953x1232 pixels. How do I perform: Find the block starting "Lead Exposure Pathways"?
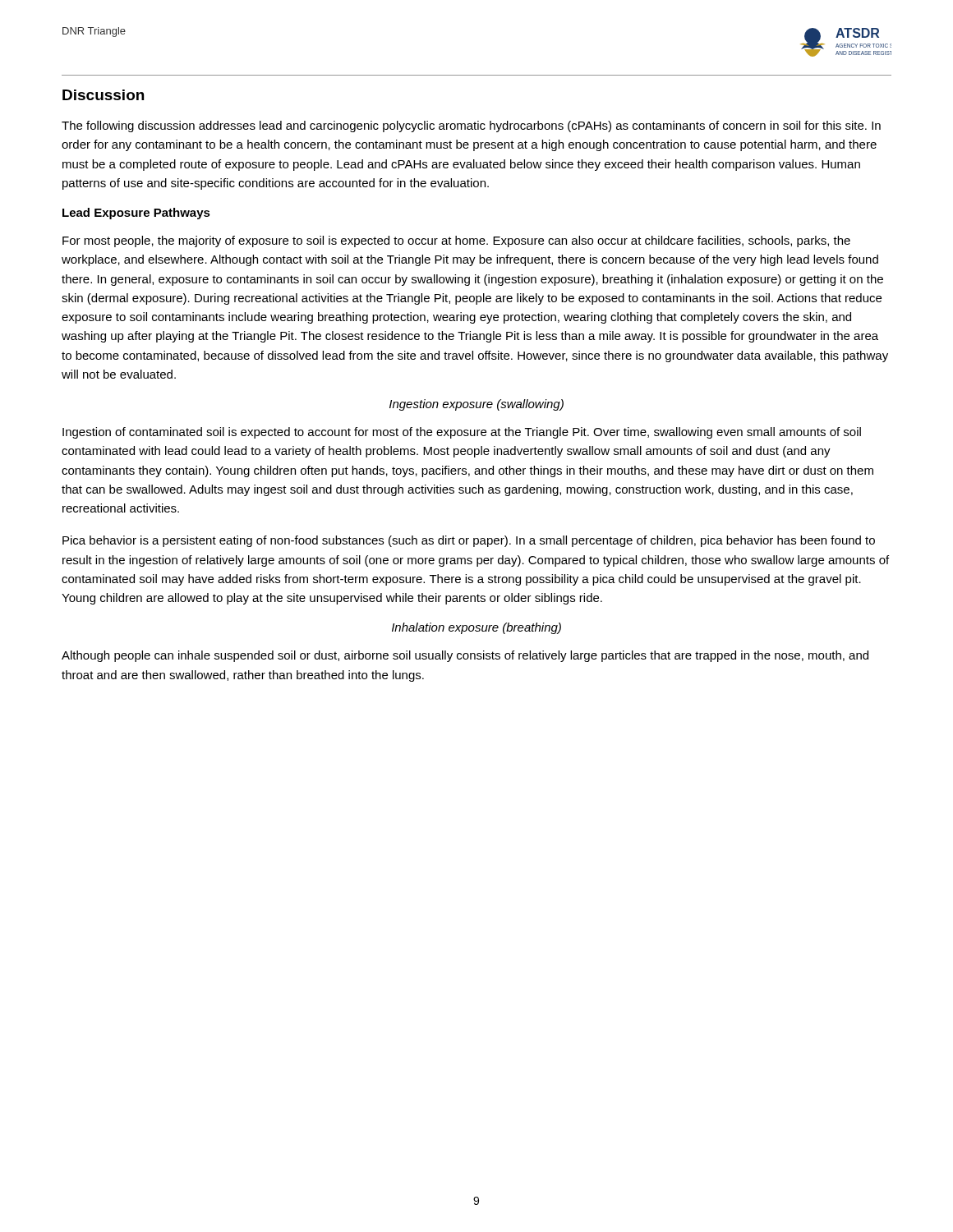point(136,212)
